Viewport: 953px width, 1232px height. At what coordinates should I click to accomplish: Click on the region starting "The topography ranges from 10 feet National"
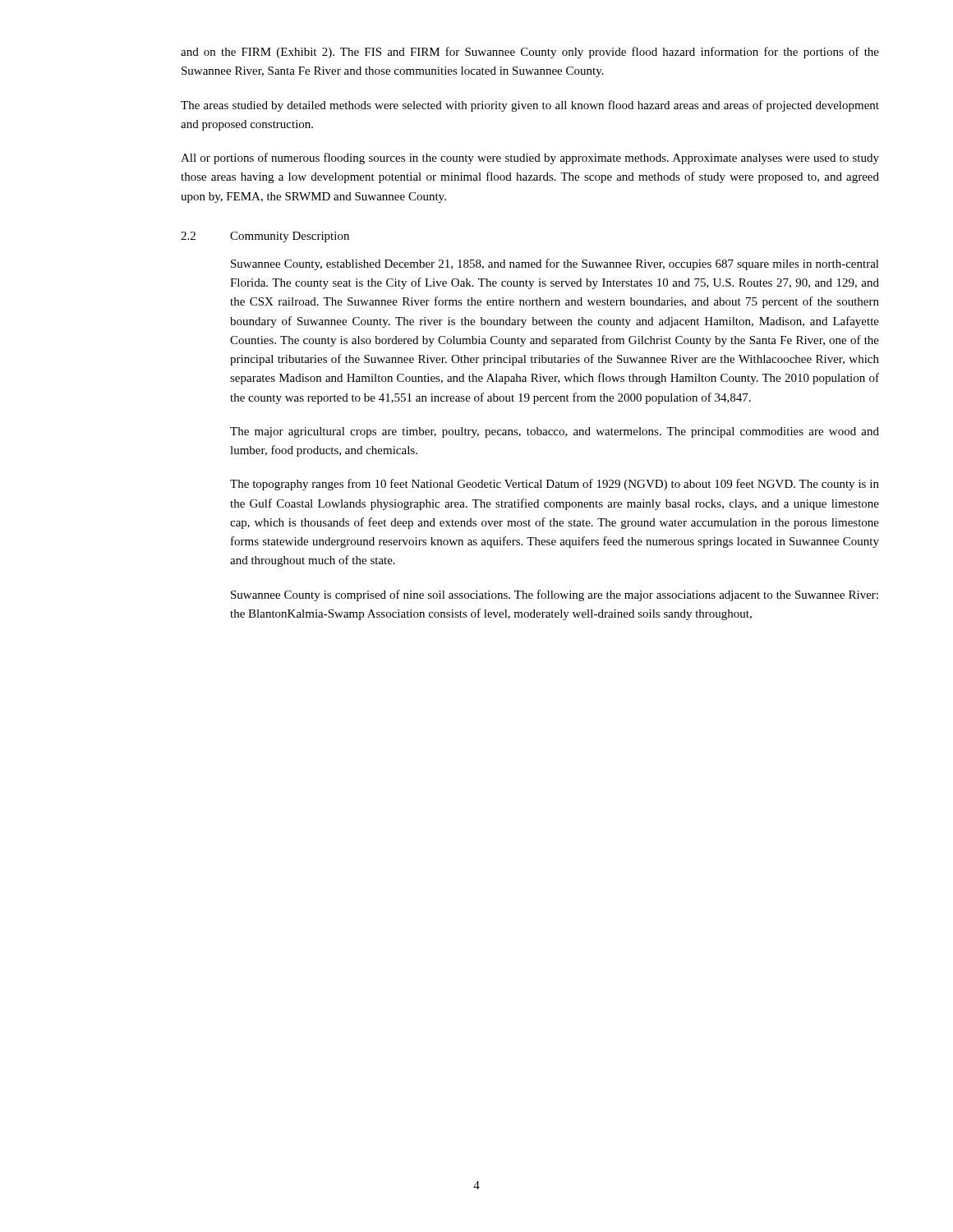click(x=555, y=522)
